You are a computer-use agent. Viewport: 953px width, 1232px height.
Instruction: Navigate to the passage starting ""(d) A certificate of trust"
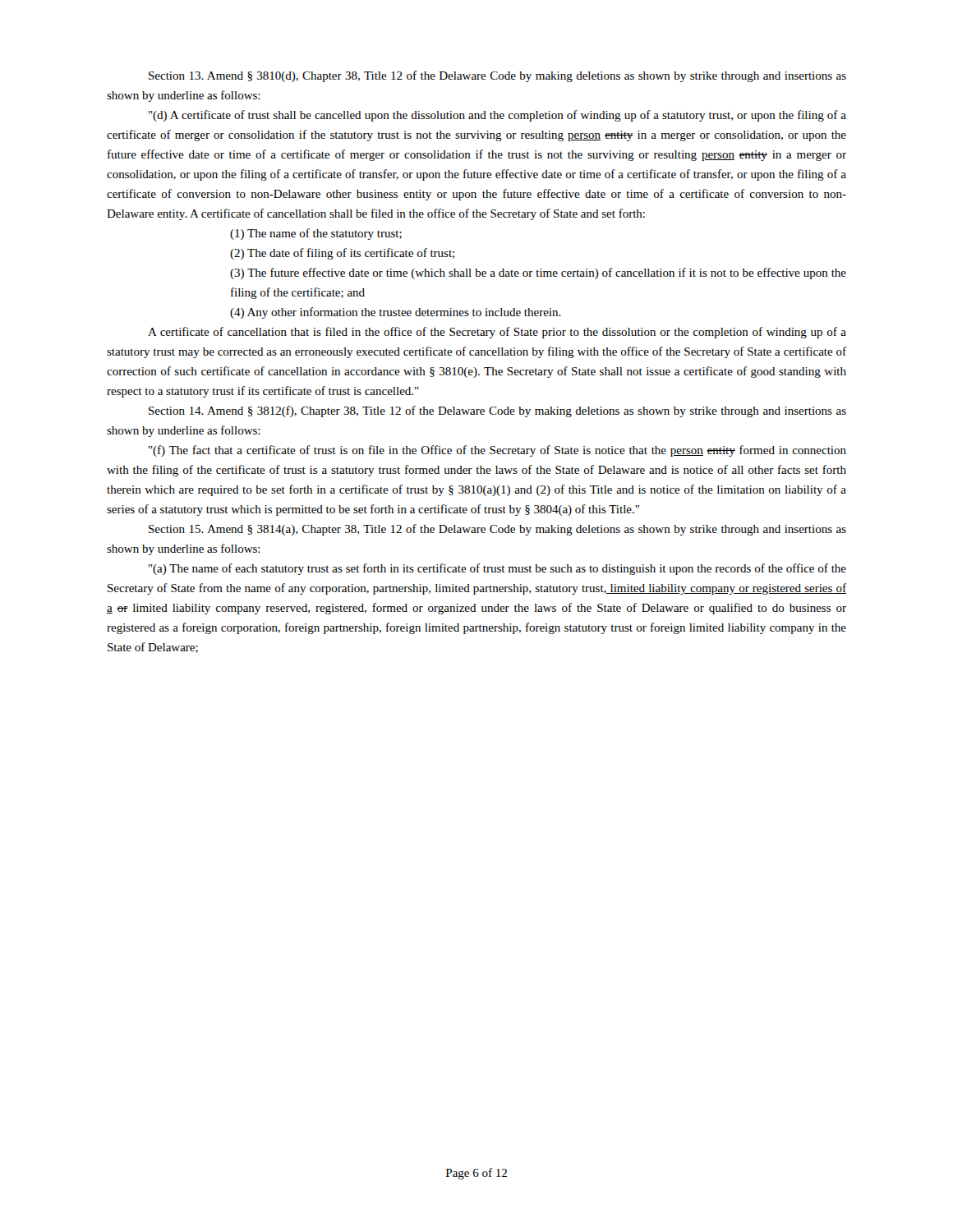(476, 164)
